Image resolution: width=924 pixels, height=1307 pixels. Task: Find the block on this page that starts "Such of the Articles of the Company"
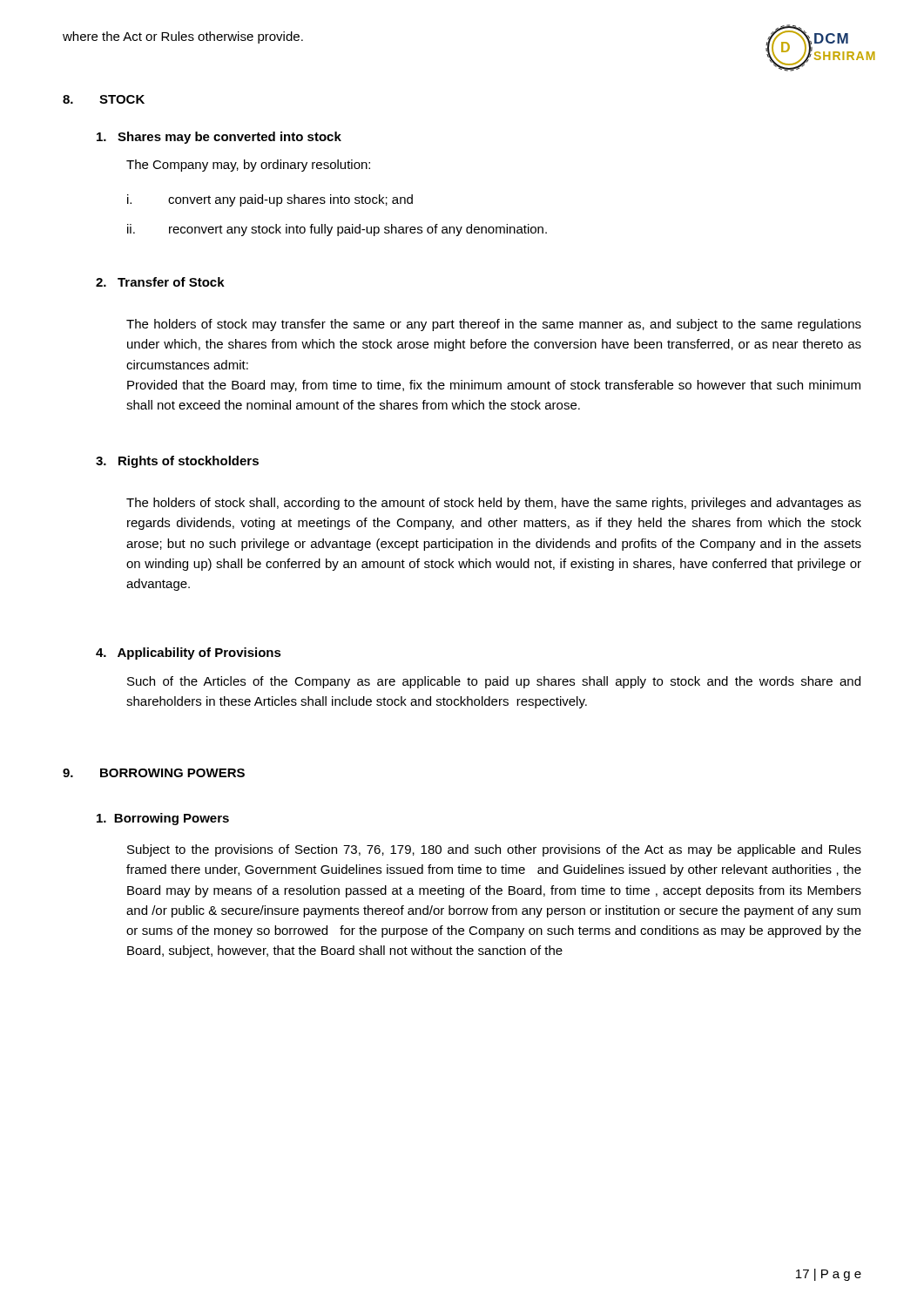[x=494, y=691]
